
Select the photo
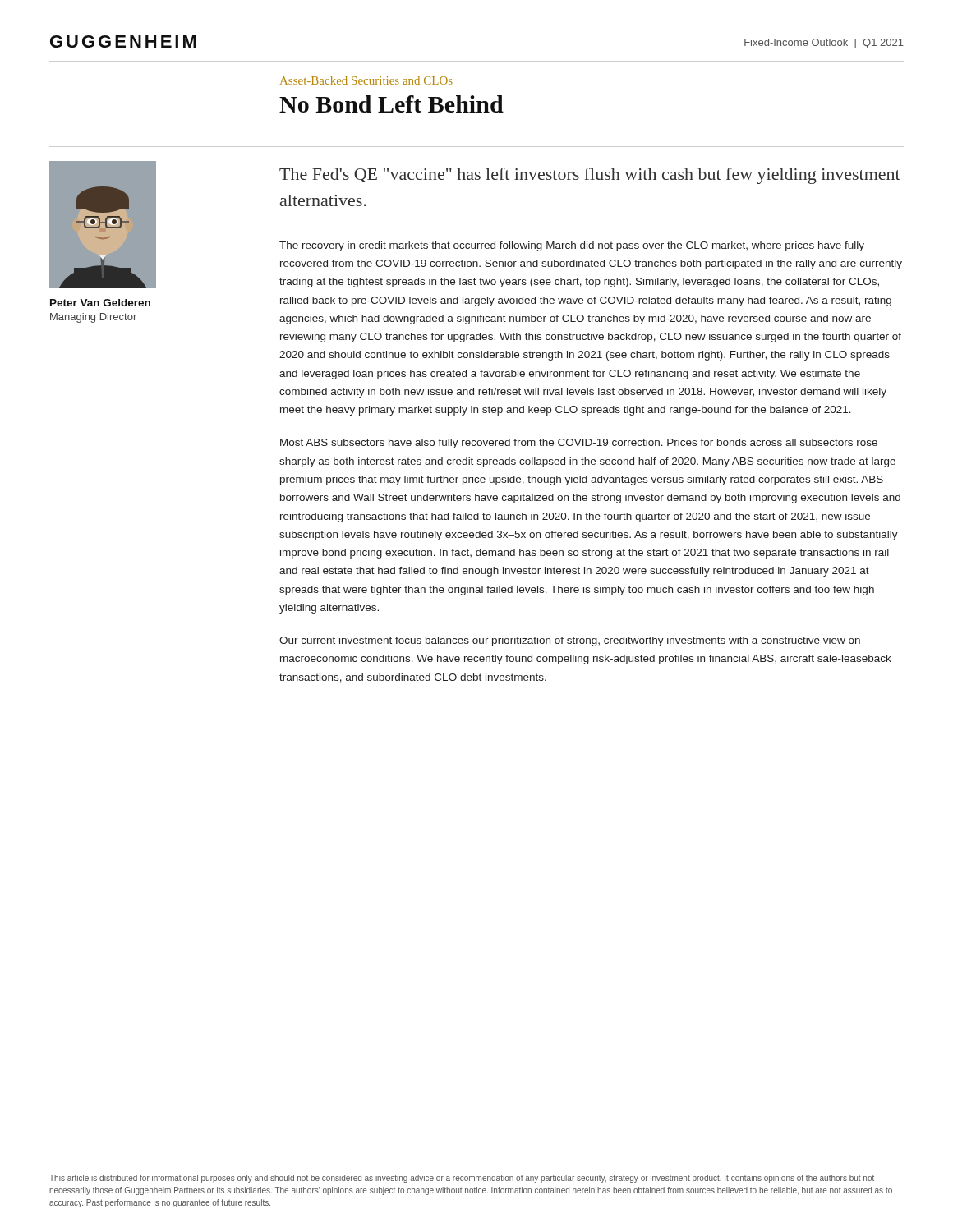pos(144,242)
